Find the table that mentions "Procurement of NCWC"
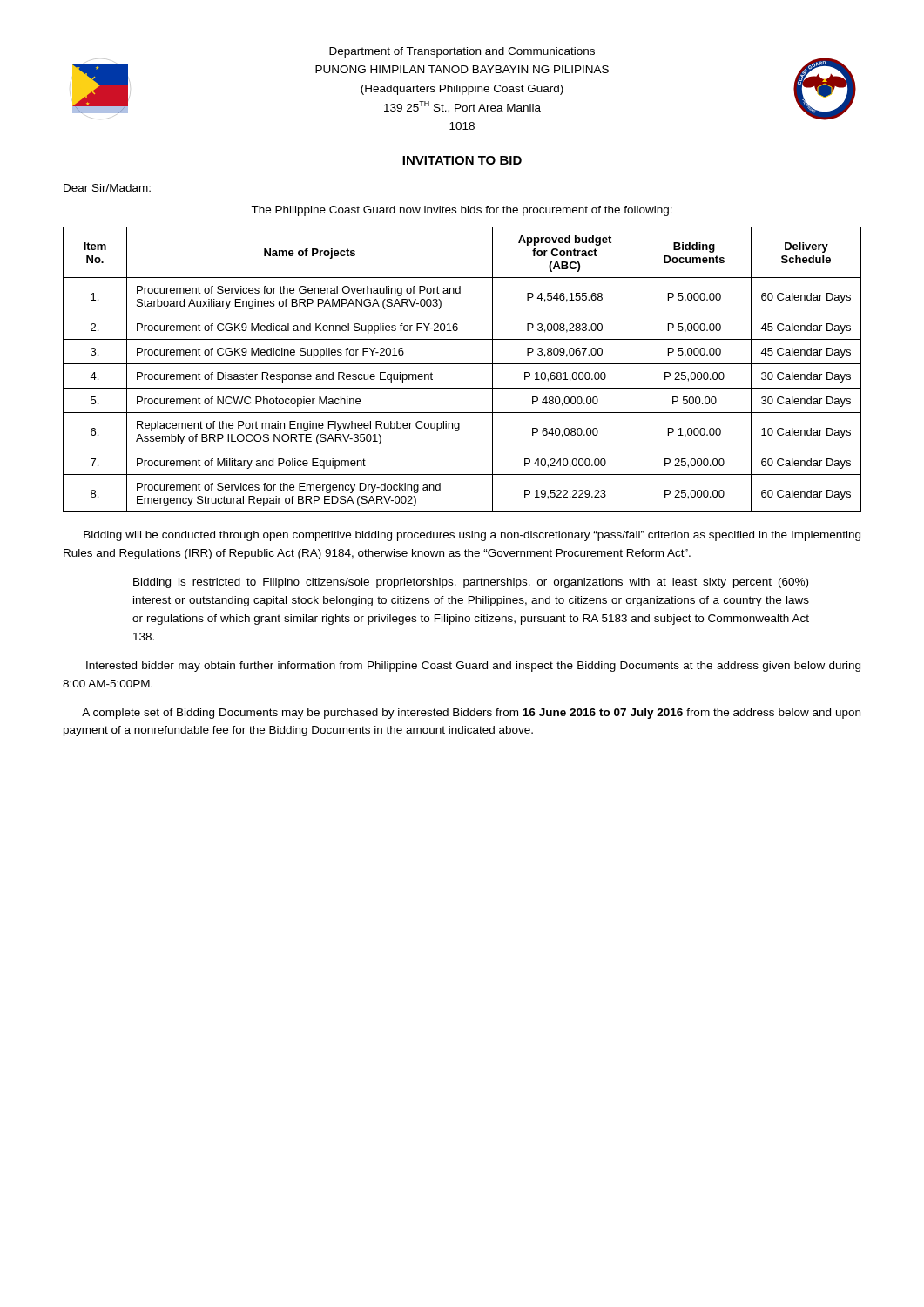This screenshot has width=924, height=1307. click(462, 370)
